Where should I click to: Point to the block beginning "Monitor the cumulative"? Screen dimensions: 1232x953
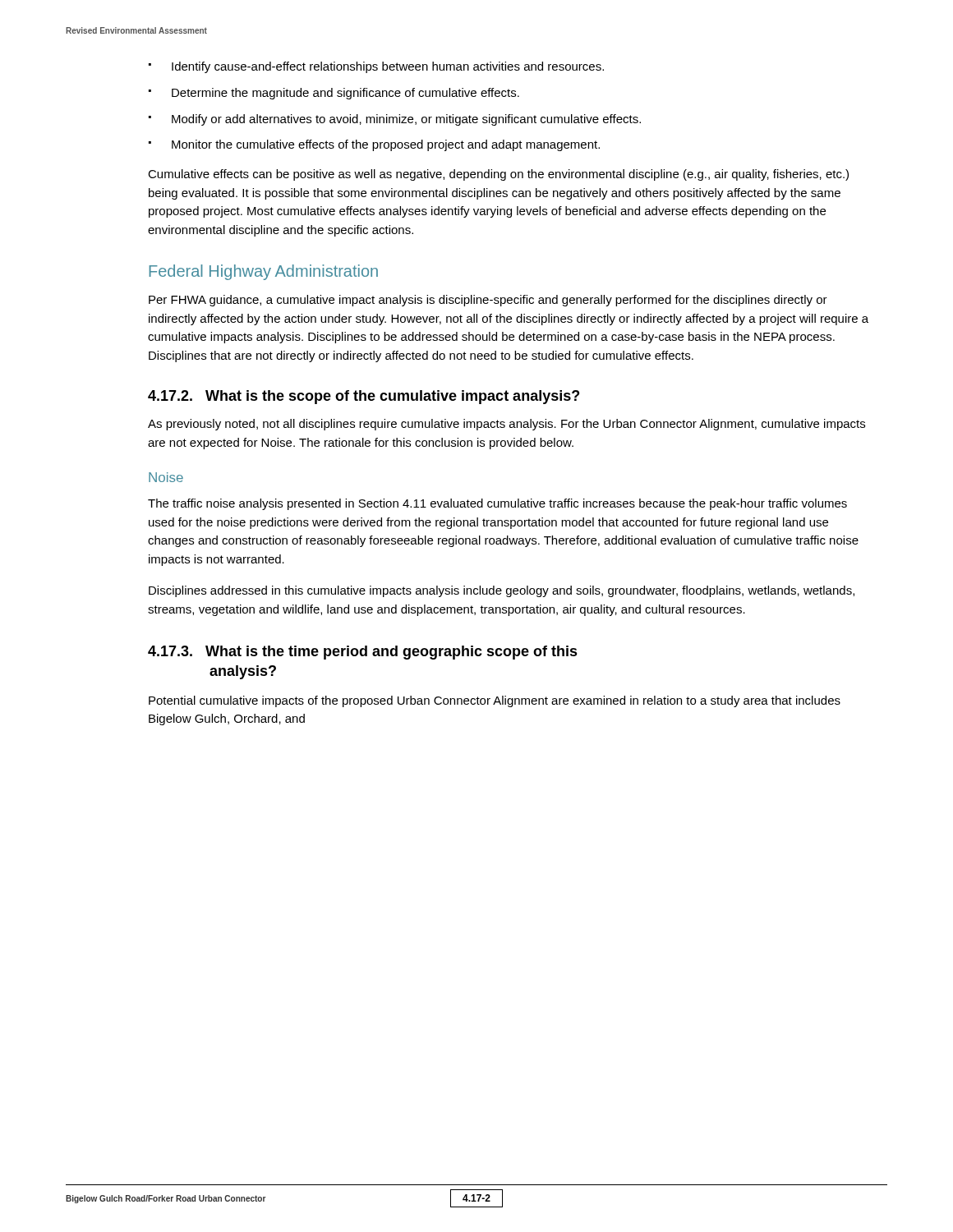tap(386, 144)
